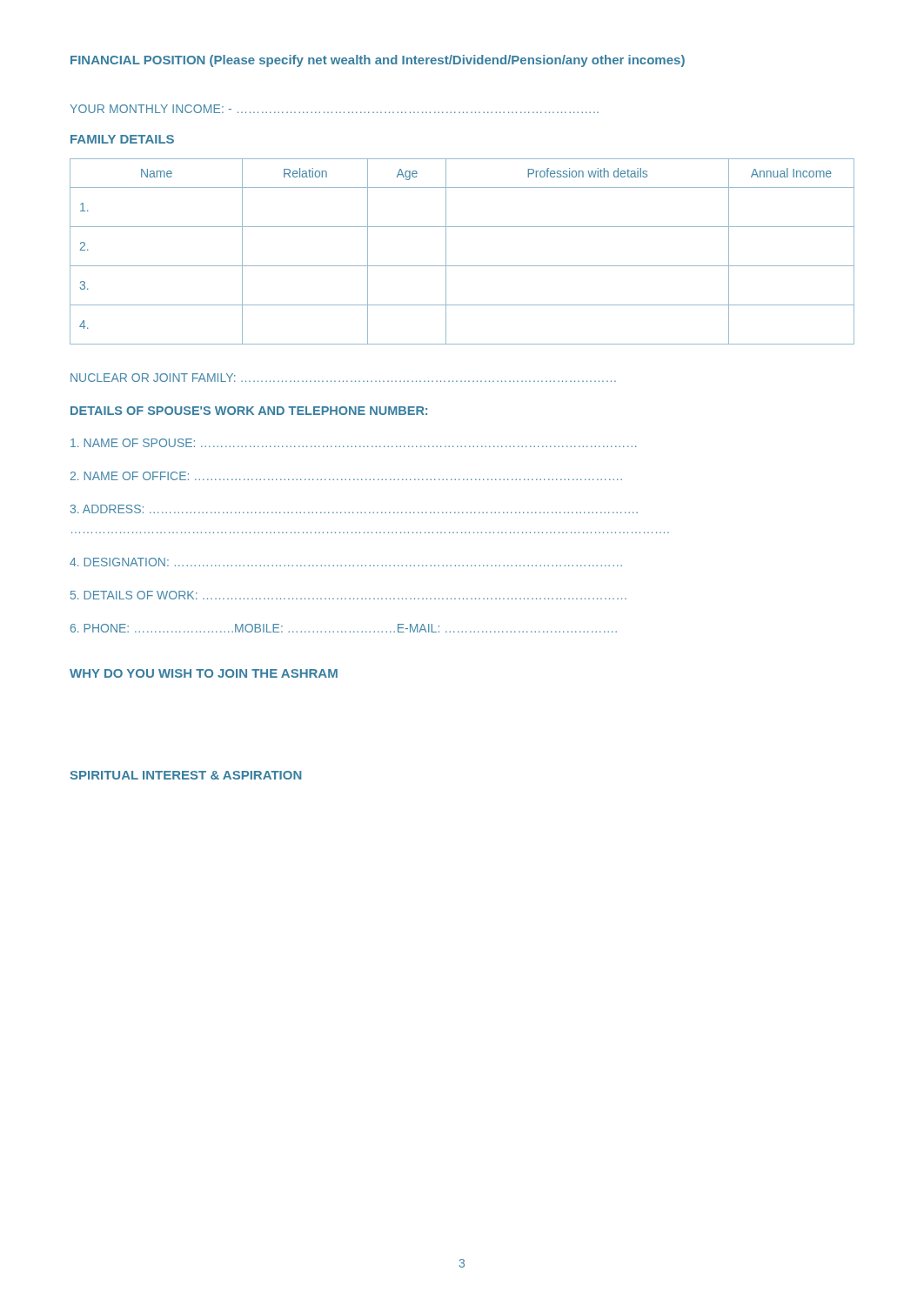Find the table that mentions "Profession with details"

462,251
